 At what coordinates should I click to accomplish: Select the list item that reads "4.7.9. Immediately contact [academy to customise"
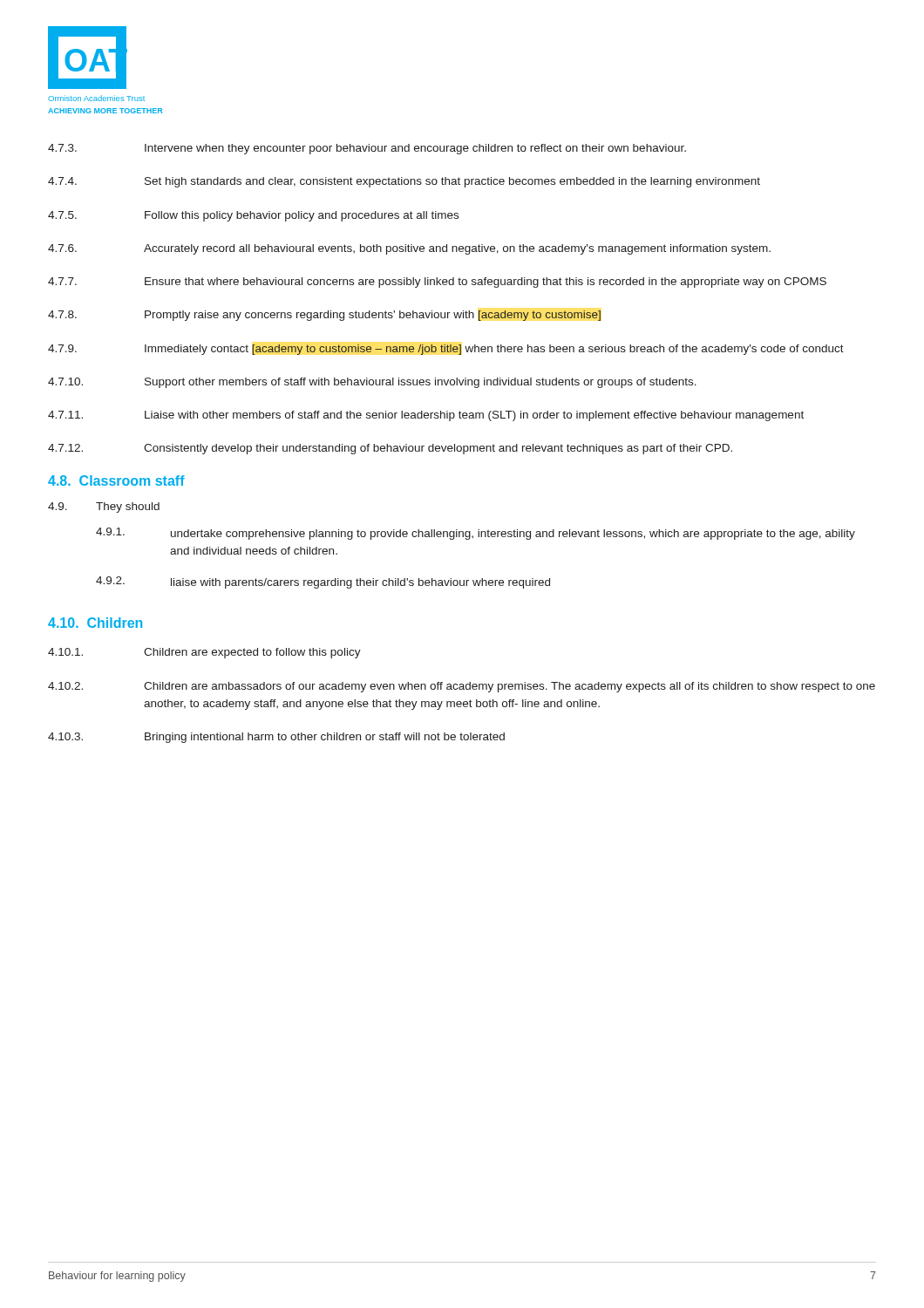[x=462, y=349]
